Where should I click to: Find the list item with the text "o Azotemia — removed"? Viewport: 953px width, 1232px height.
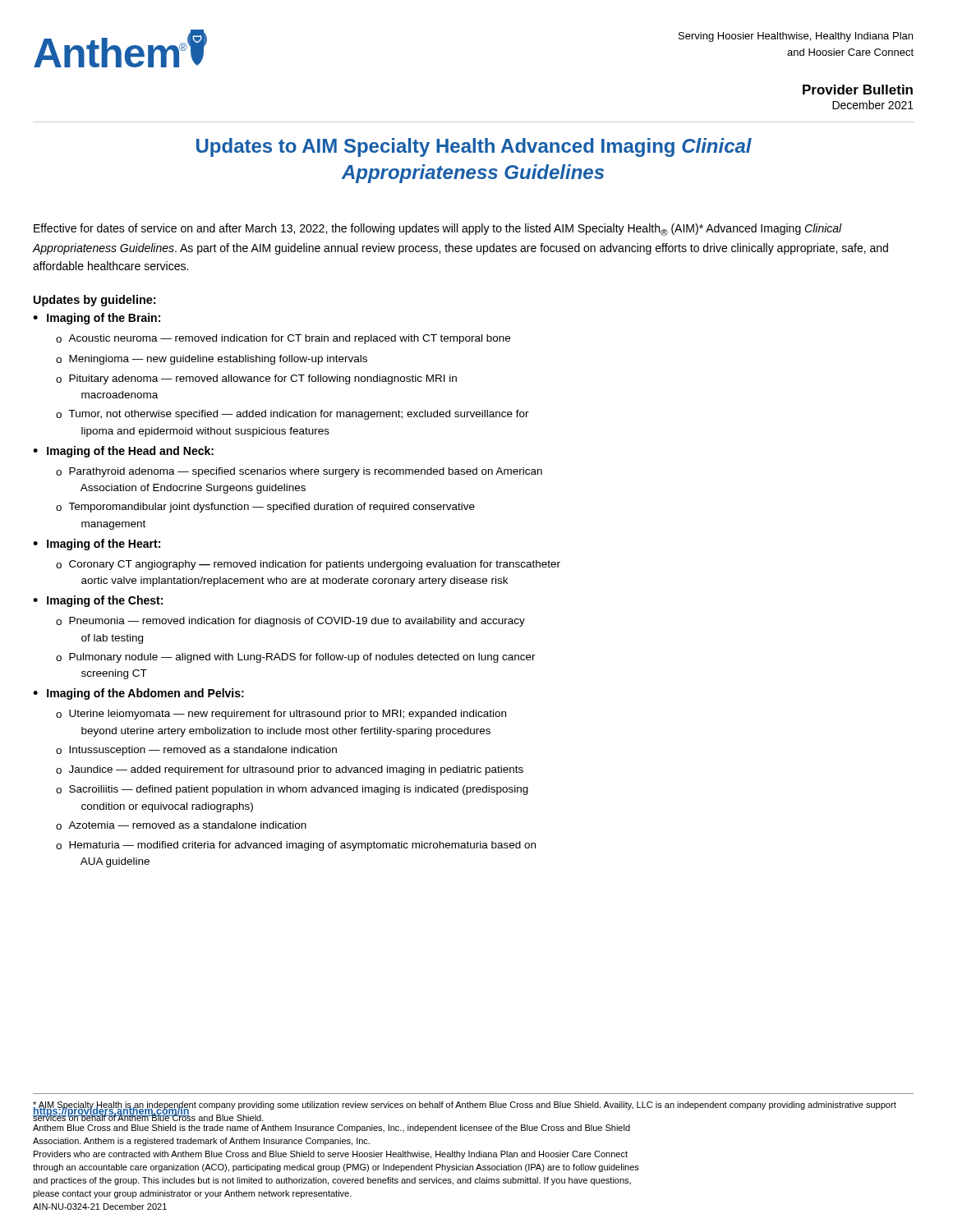[x=181, y=826]
